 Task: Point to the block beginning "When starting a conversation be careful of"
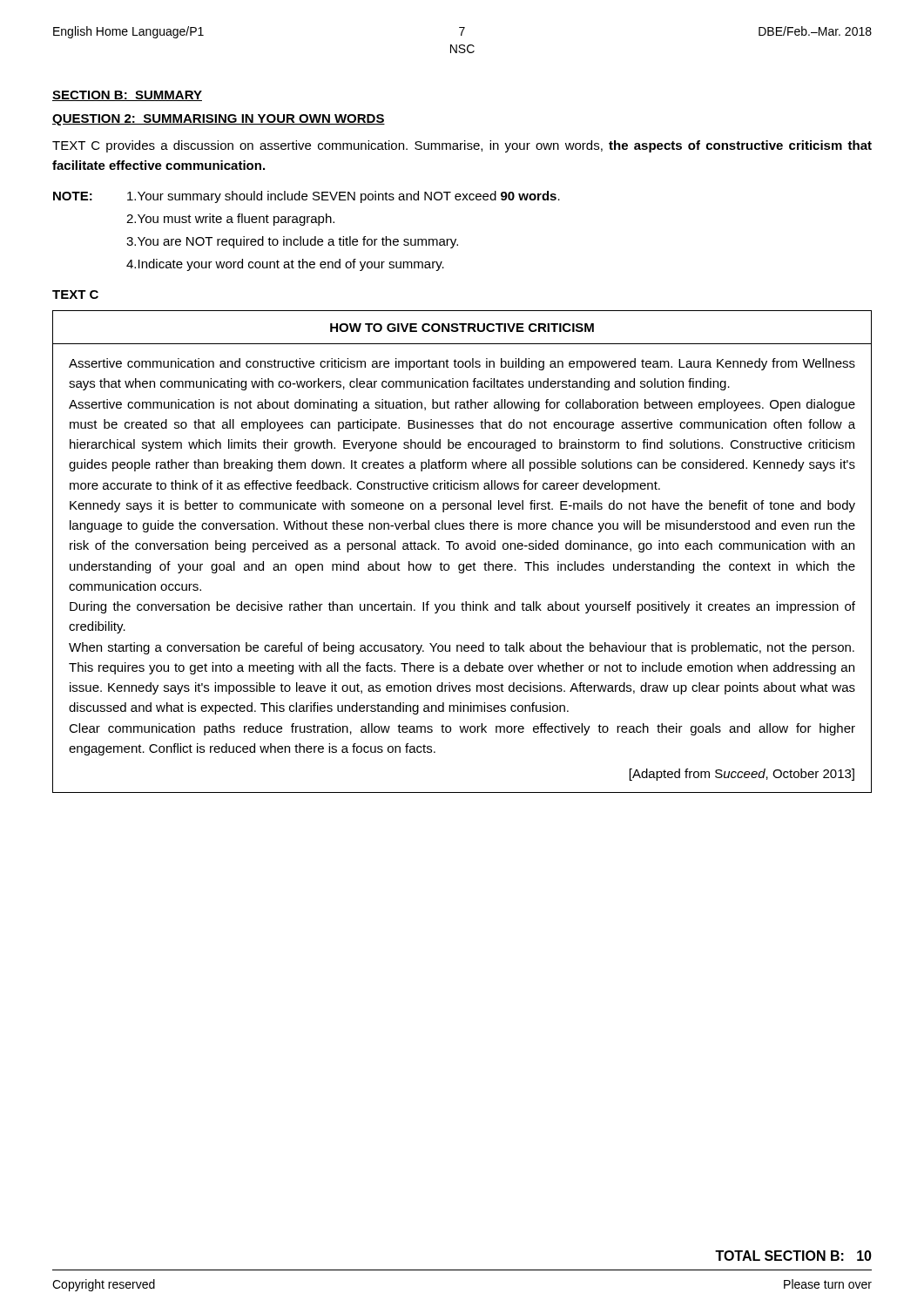462,677
